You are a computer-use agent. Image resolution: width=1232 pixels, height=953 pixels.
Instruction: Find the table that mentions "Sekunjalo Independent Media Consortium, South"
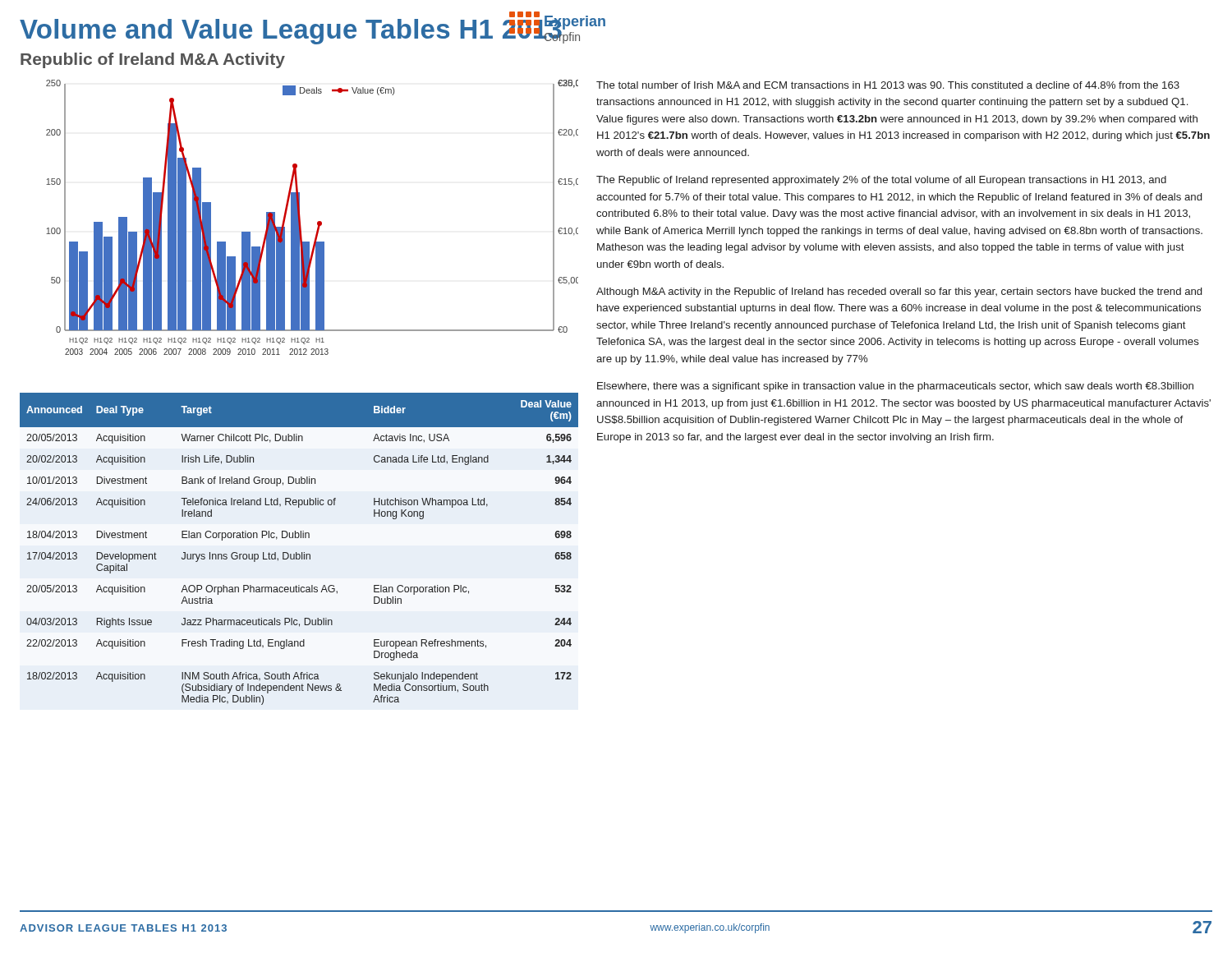point(299,551)
